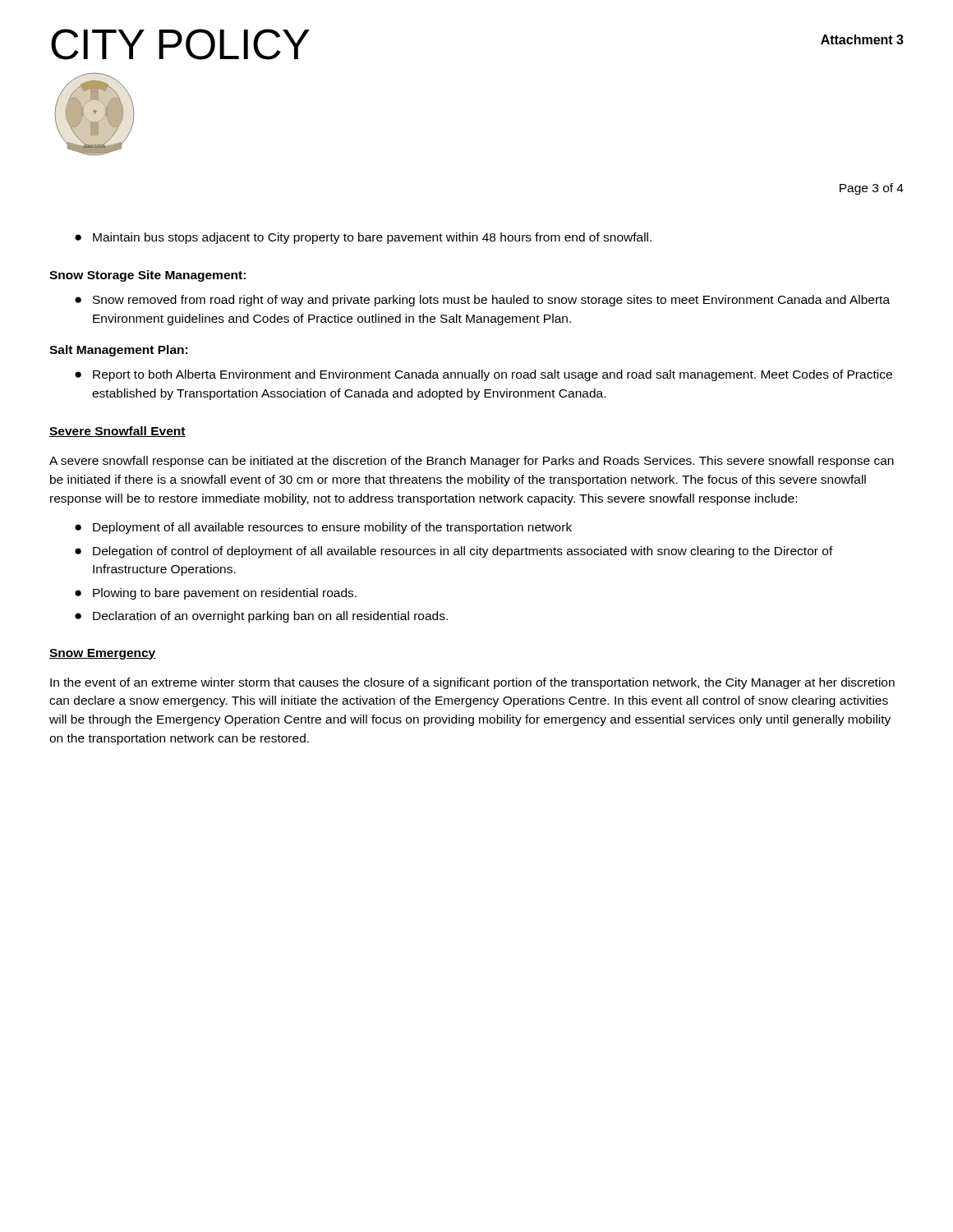Find the block starting "A severe snowfall response can"
The image size is (953, 1232).
pyautogui.click(x=472, y=479)
